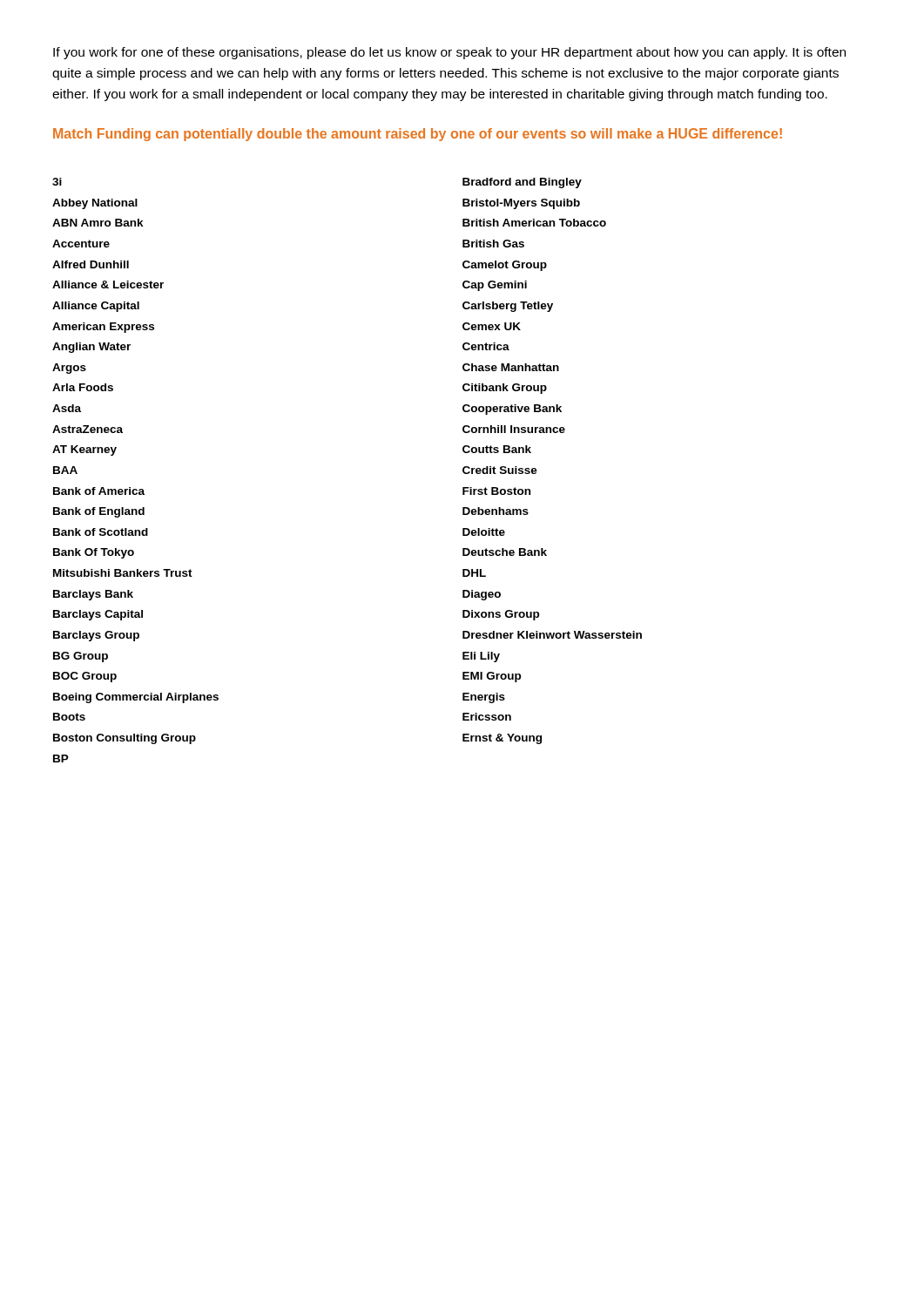Locate the list item that says "Ernst & Young"
Viewport: 924px width, 1307px height.
point(502,738)
